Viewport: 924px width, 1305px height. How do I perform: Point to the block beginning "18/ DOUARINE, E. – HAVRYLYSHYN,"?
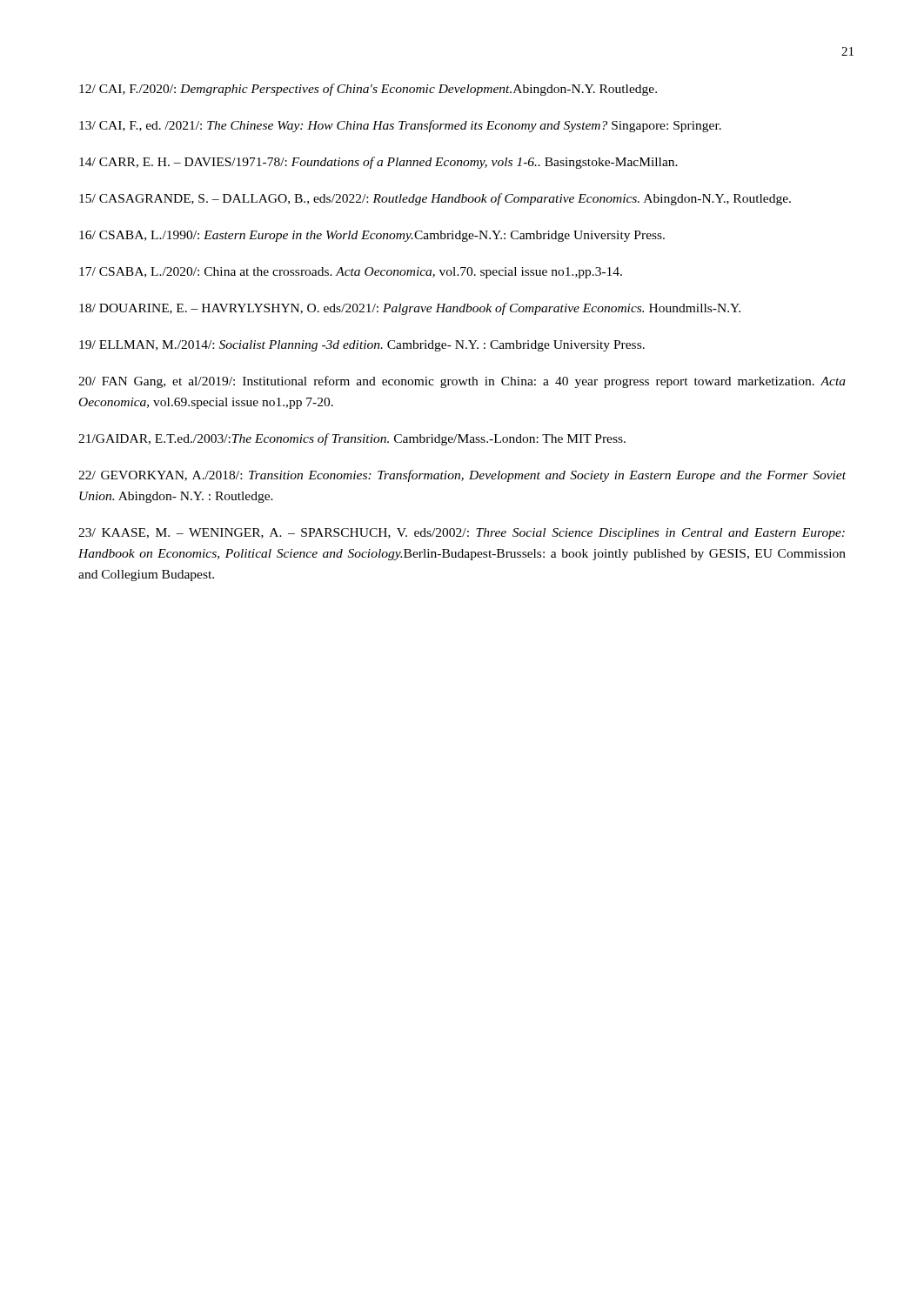410,308
